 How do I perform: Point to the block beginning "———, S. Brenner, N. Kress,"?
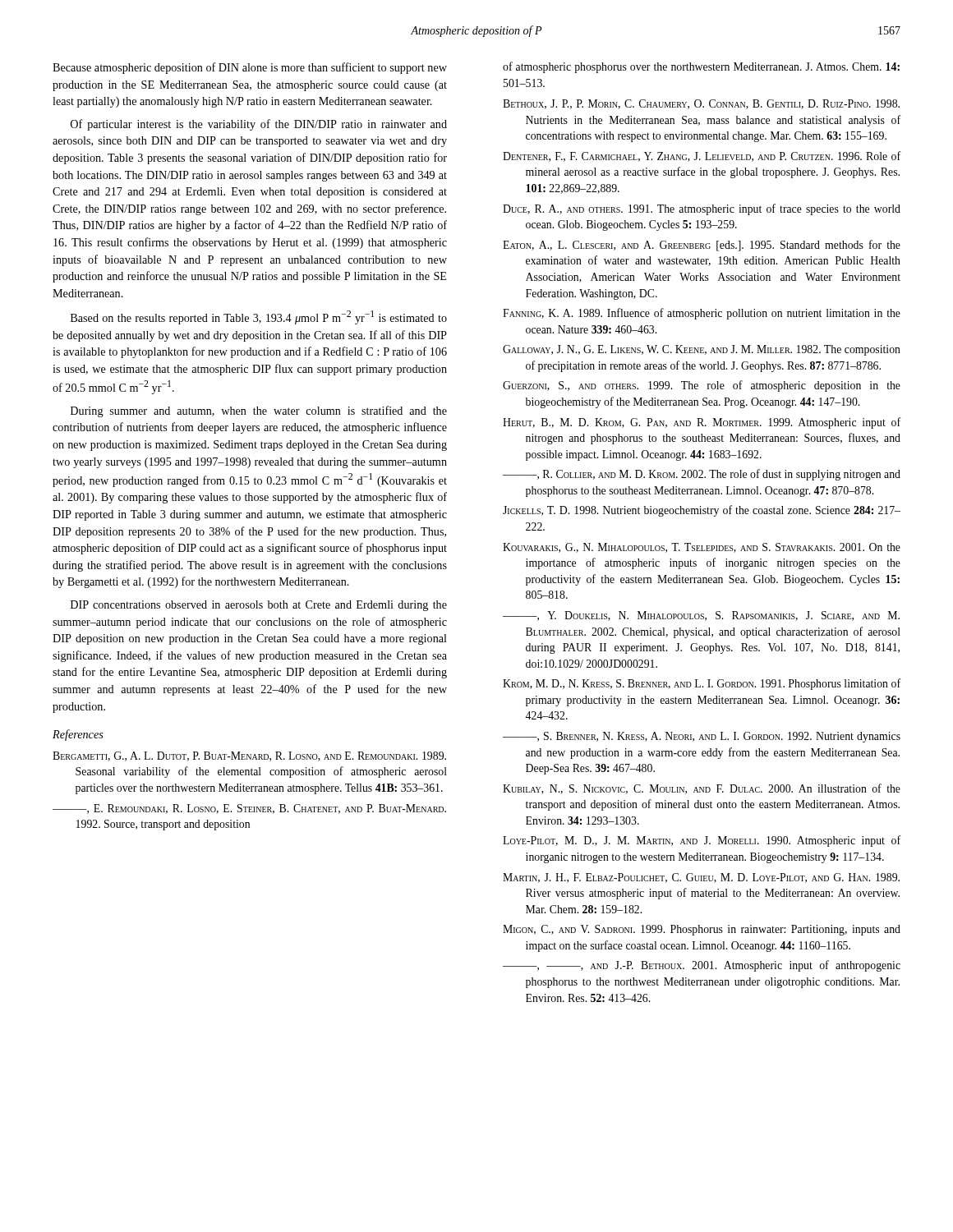tap(702, 753)
